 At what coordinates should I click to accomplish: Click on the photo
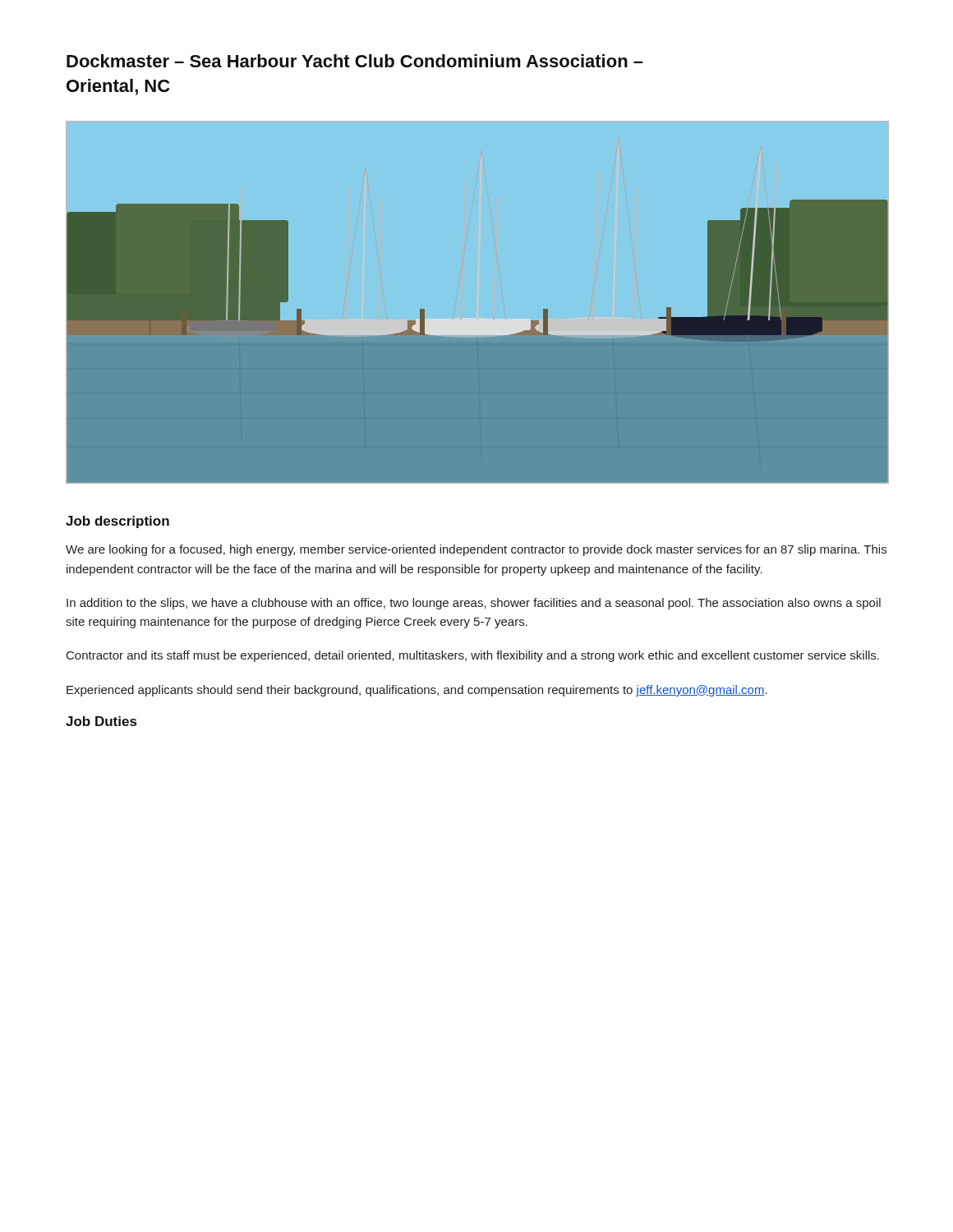click(x=477, y=303)
